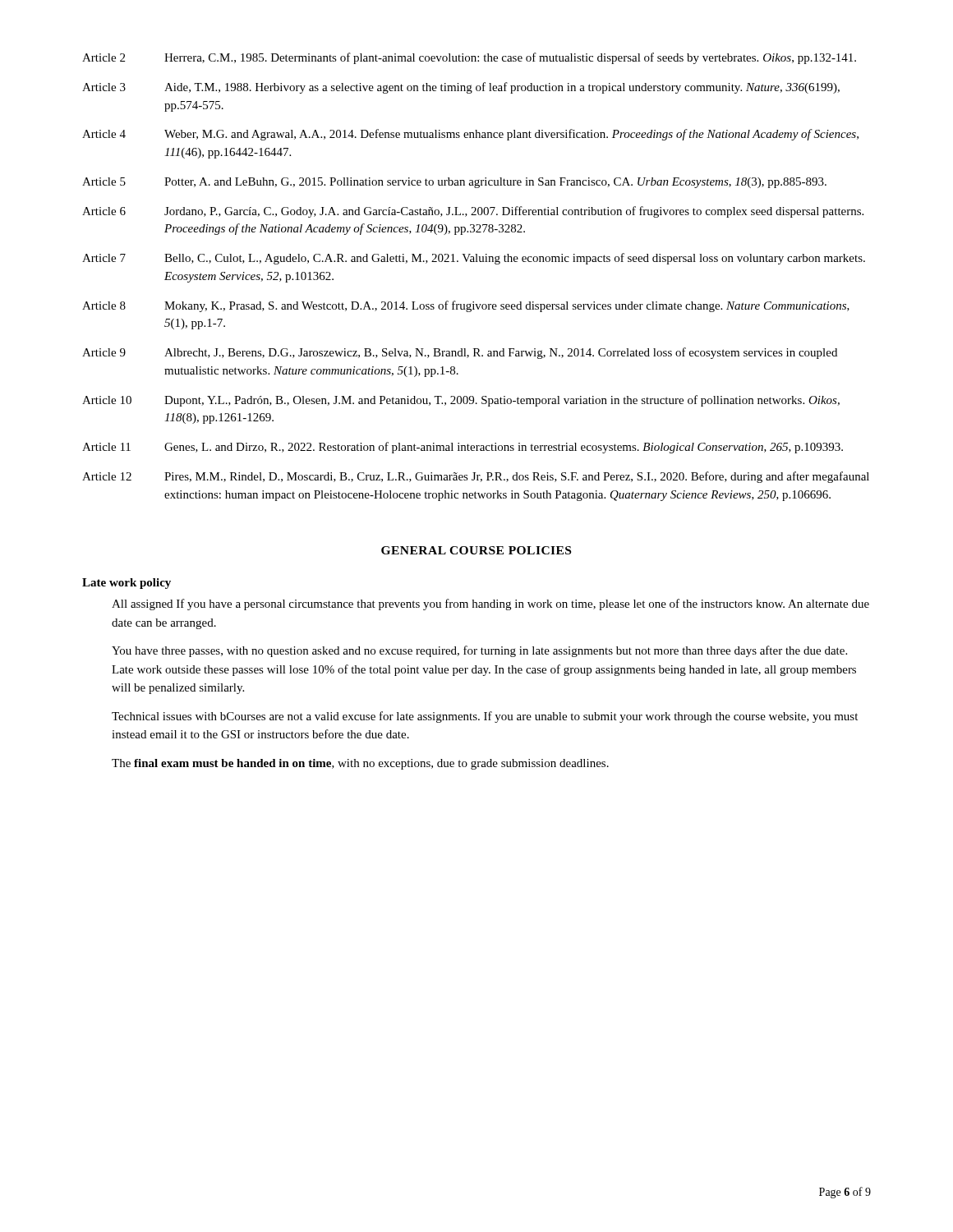
Task: Click on the block starting "All assigned If you have a personal circumstance"
Action: click(x=491, y=613)
